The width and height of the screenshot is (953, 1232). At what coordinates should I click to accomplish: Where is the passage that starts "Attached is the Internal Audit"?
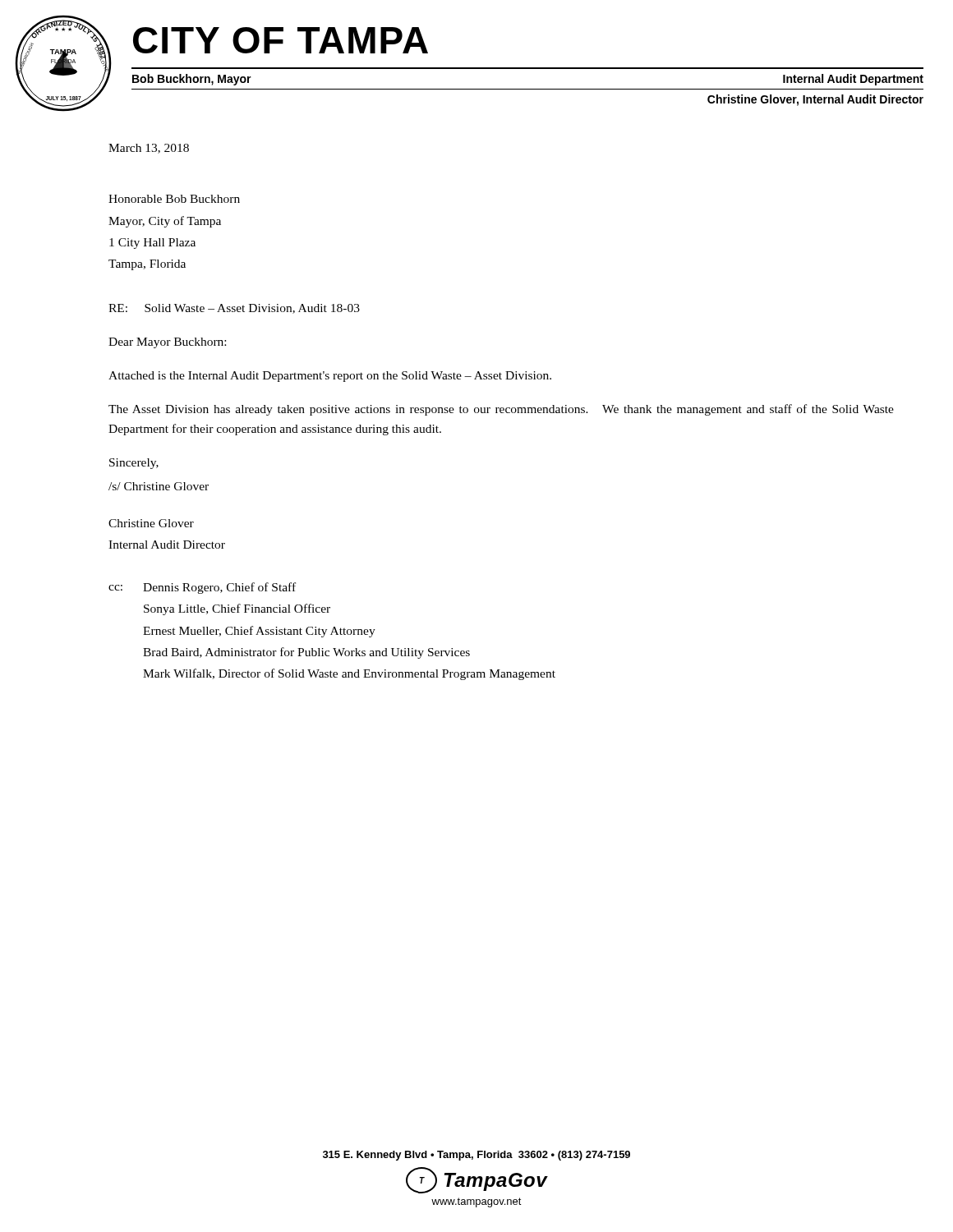click(330, 375)
